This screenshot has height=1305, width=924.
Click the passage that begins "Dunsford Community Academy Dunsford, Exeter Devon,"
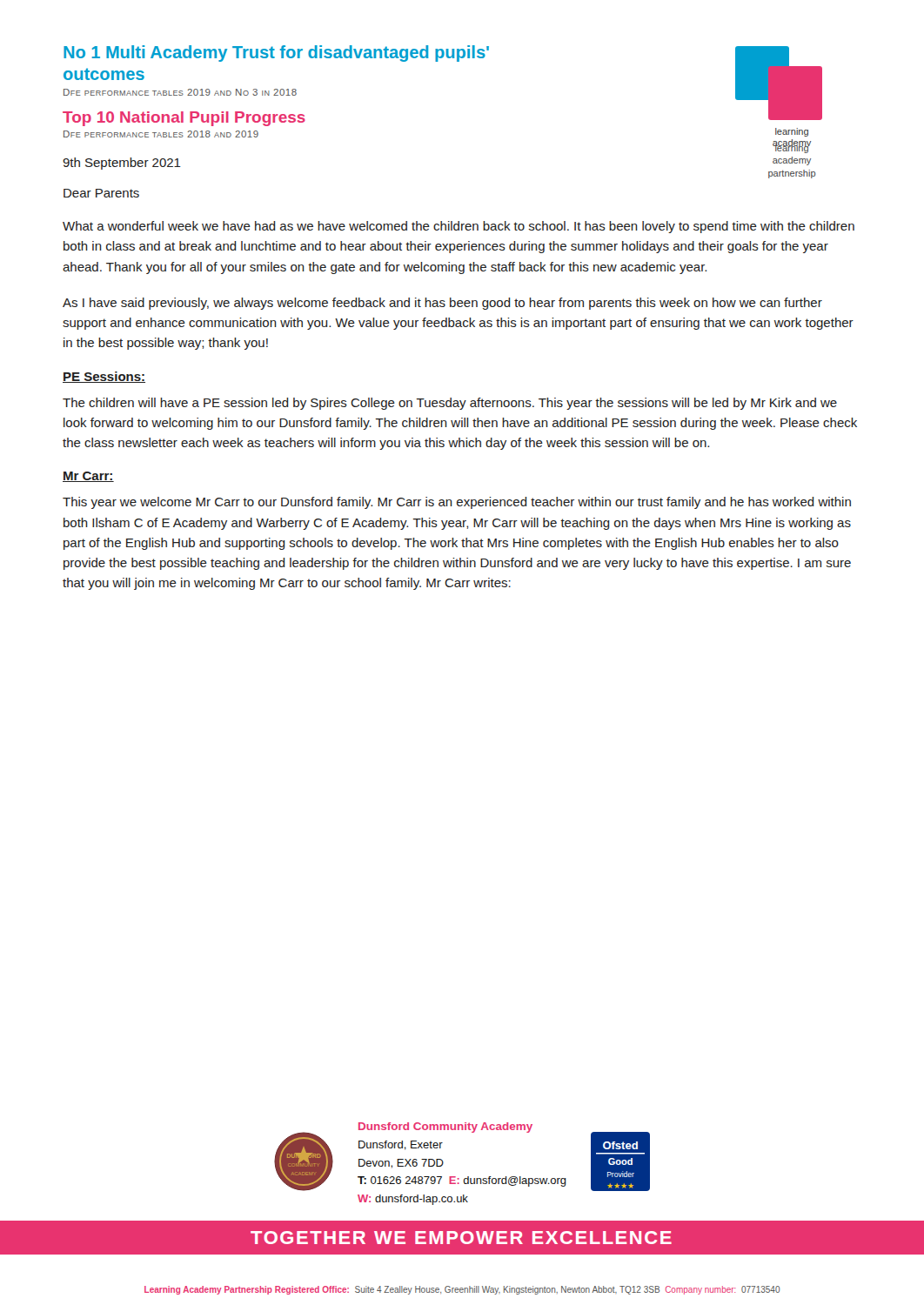pos(445,1128)
